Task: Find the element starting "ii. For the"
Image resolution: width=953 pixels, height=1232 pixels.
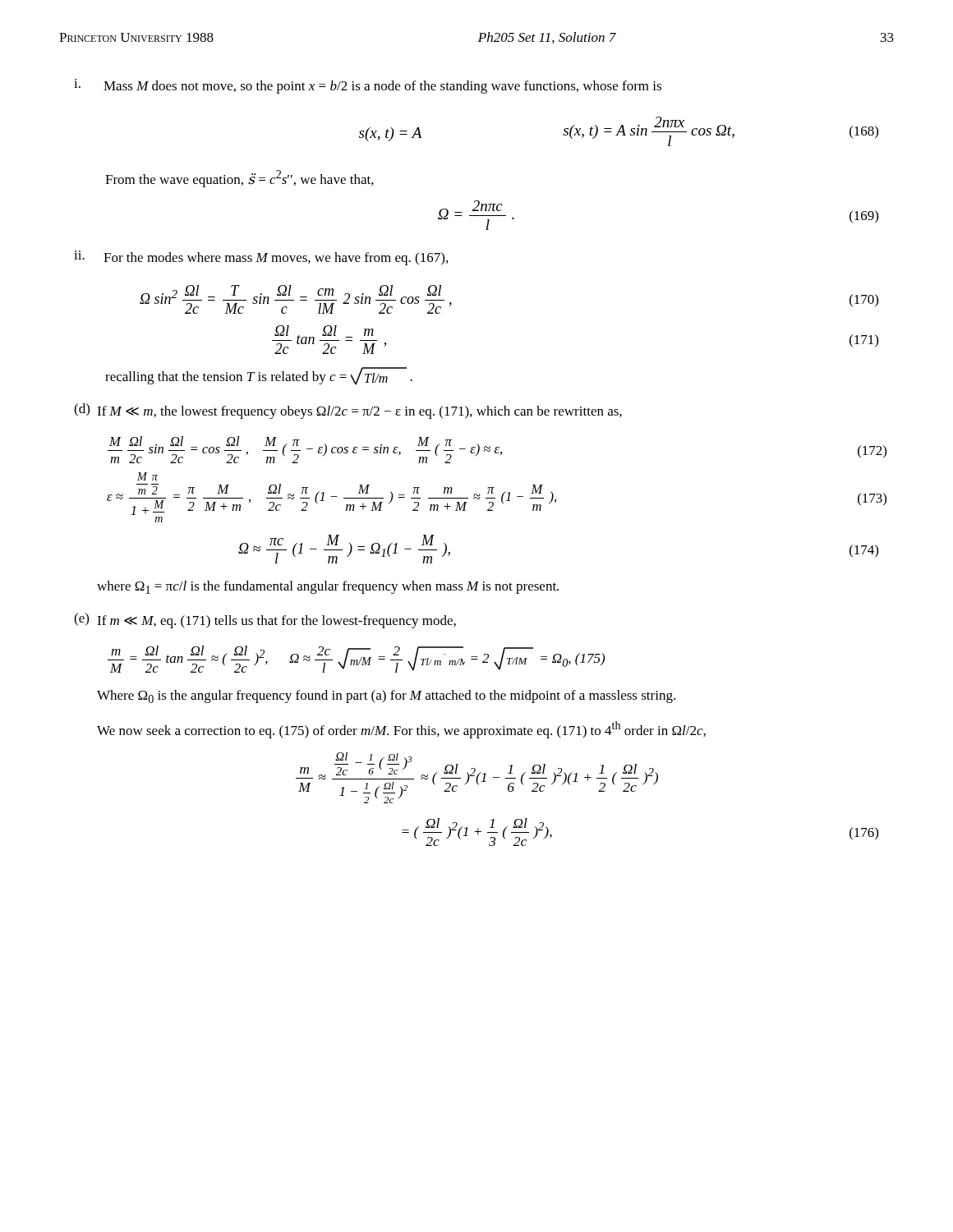Action: (261, 258)
